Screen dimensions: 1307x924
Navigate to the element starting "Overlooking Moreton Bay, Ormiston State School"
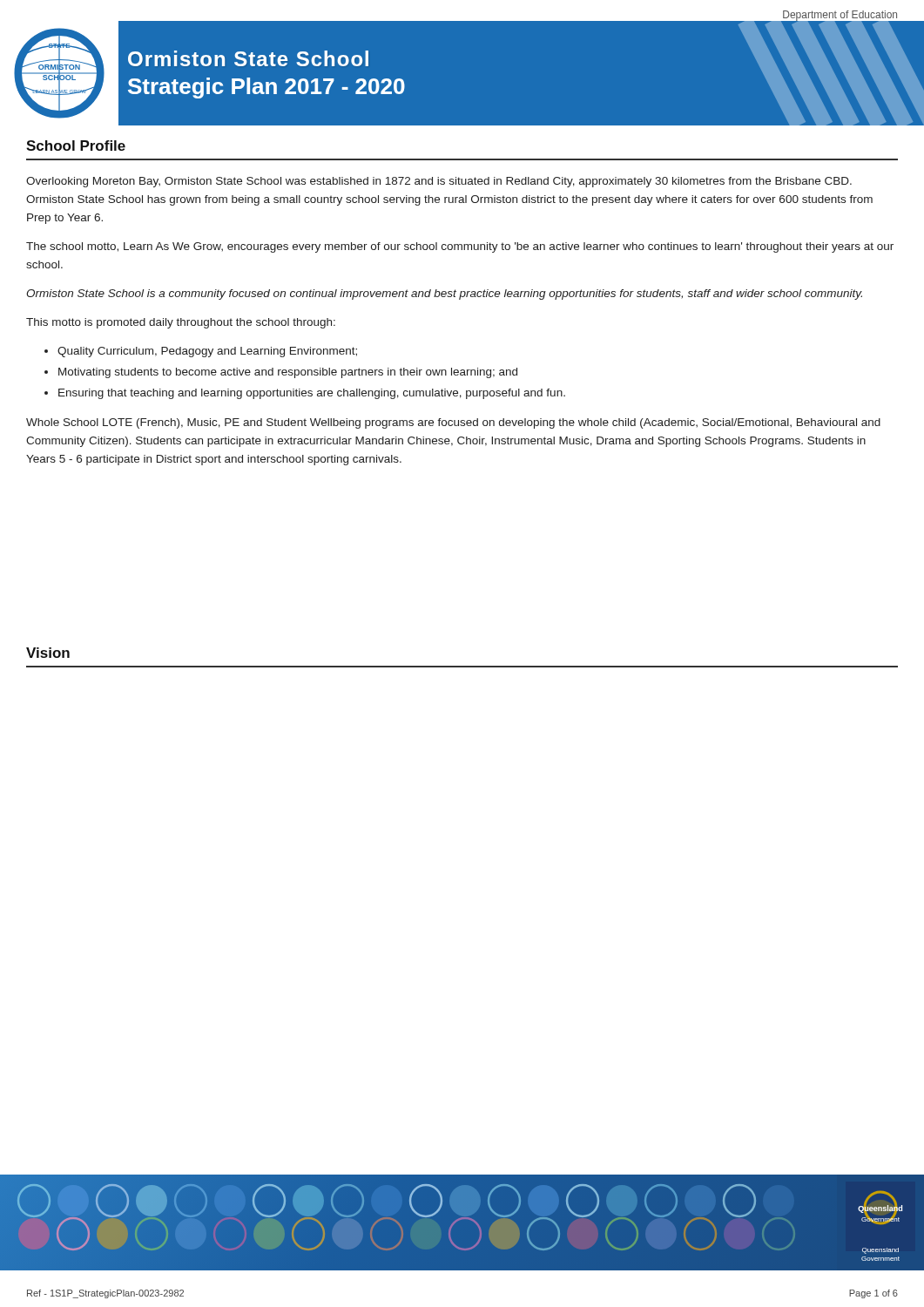[x=450, y=199]
